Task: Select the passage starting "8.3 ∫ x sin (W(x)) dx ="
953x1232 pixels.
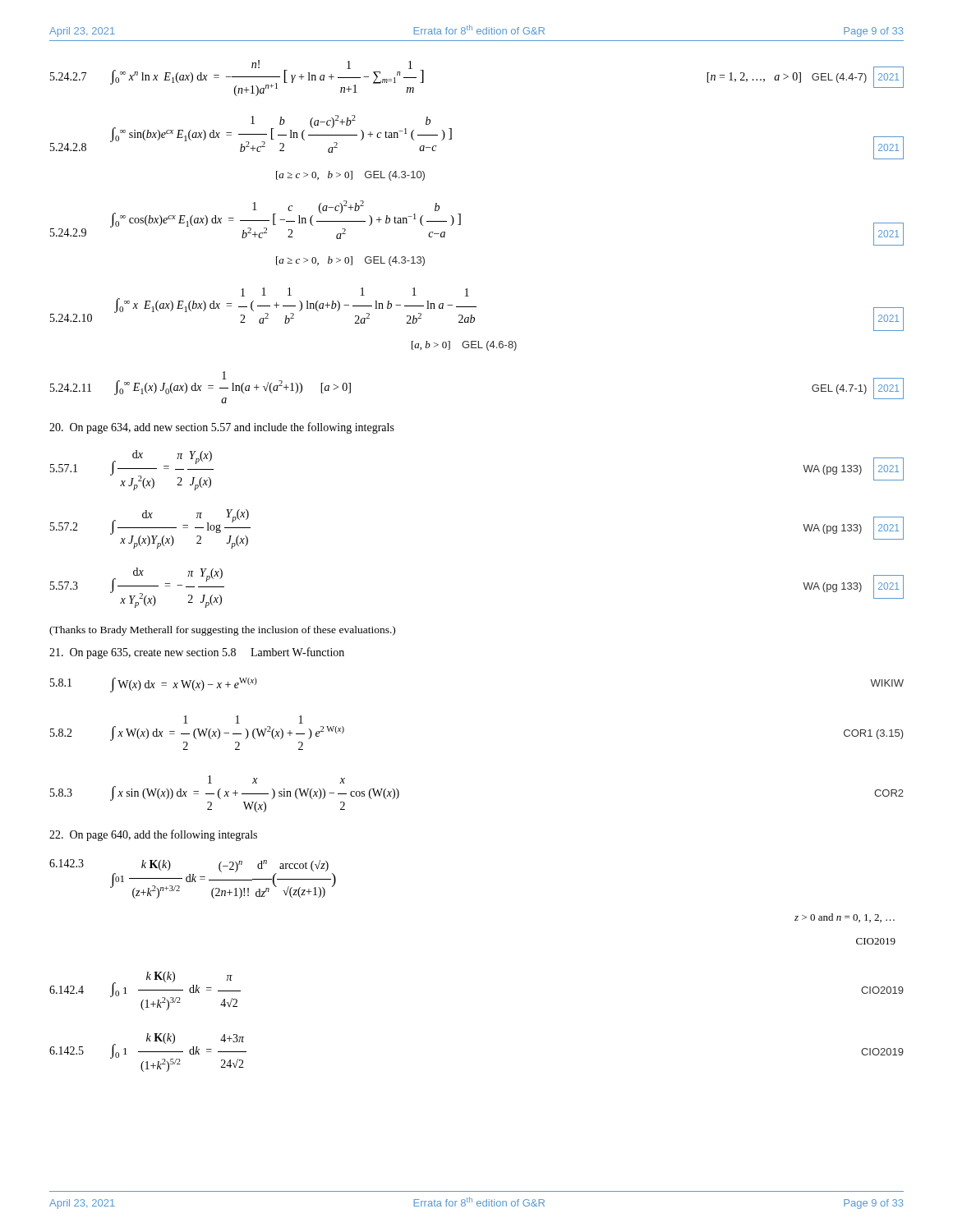Action: coord(210,779)
